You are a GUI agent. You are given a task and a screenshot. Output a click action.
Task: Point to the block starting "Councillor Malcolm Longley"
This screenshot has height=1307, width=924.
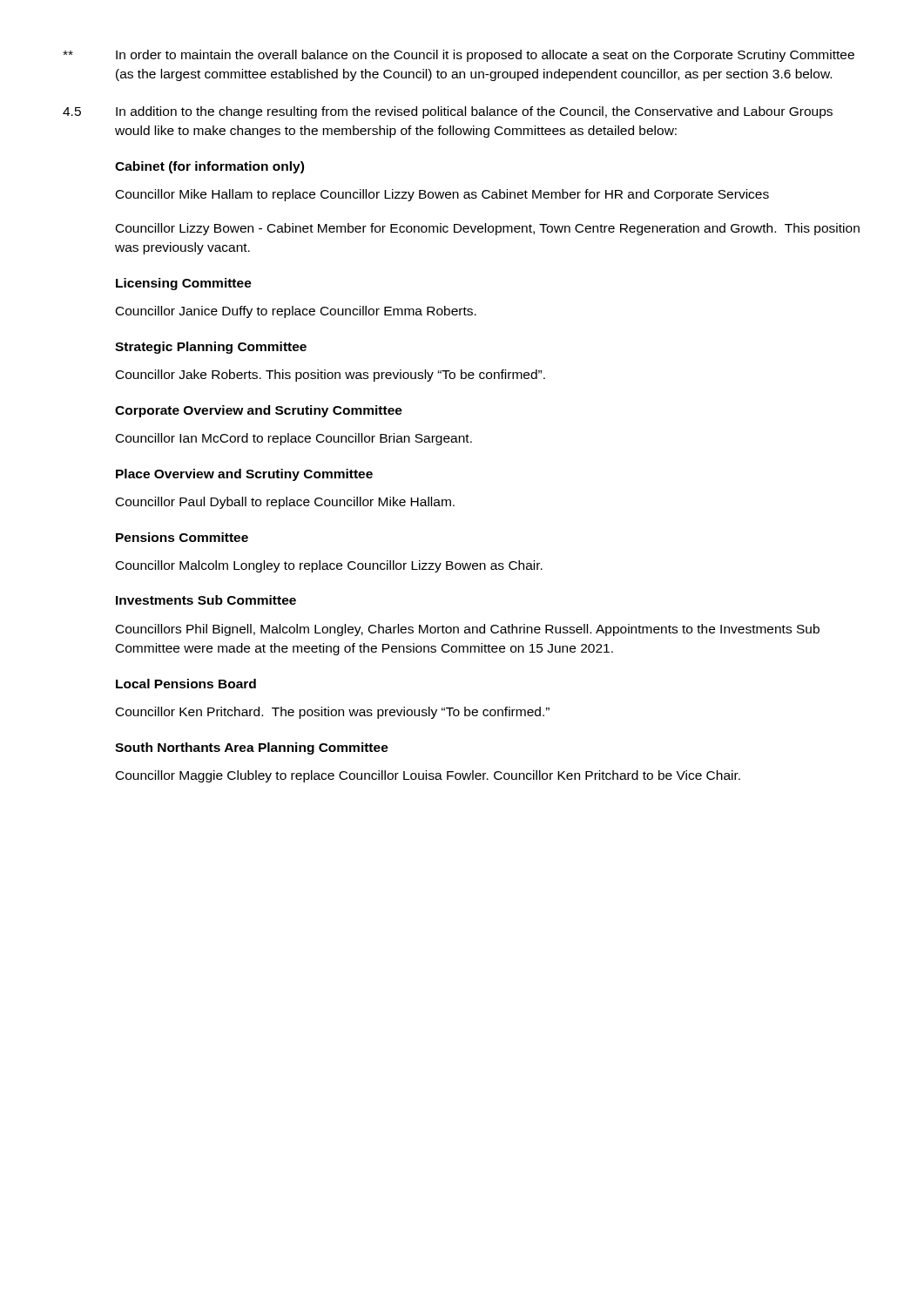[x=329, y=565]
